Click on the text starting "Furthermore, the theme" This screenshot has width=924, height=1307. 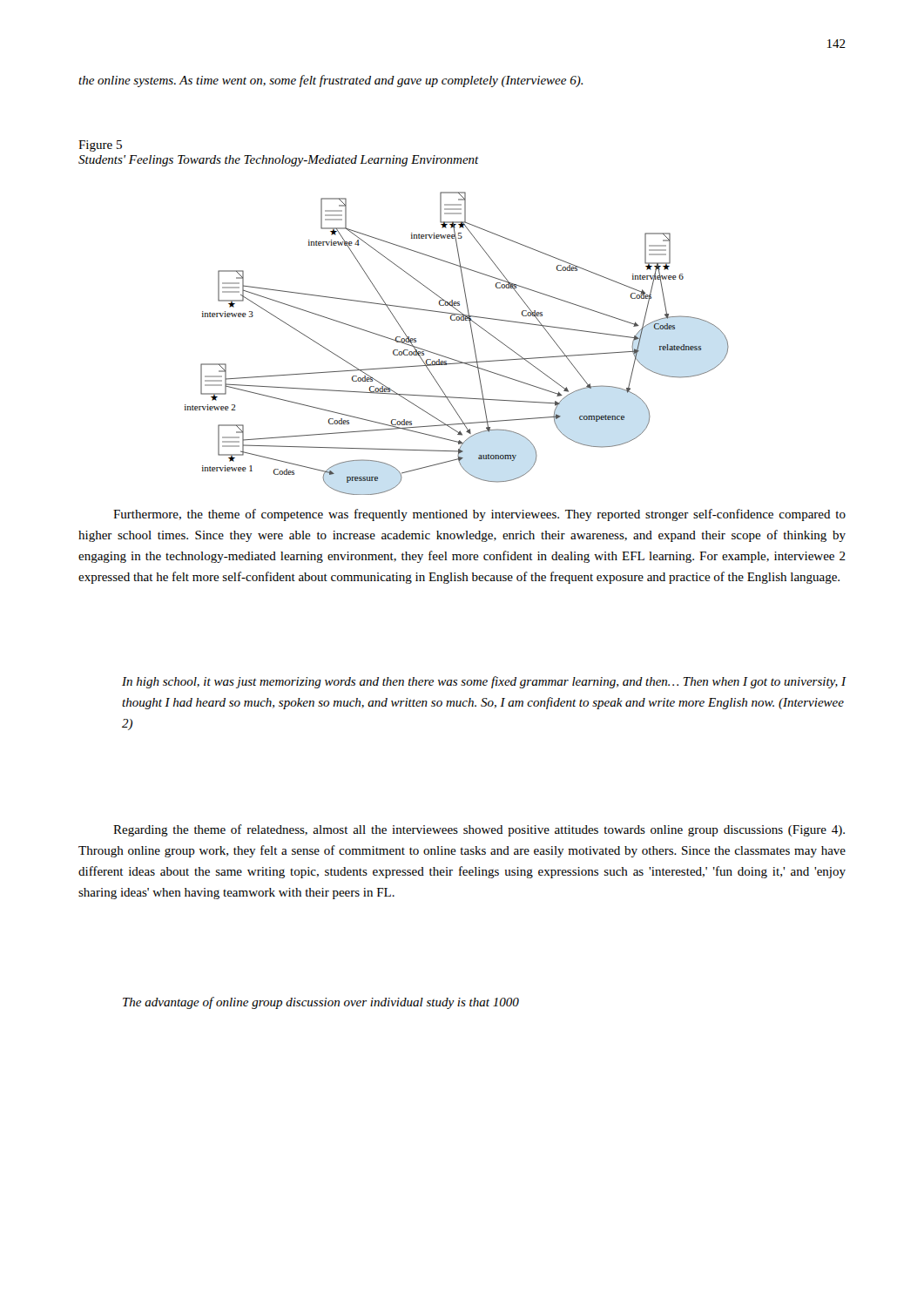462,545
